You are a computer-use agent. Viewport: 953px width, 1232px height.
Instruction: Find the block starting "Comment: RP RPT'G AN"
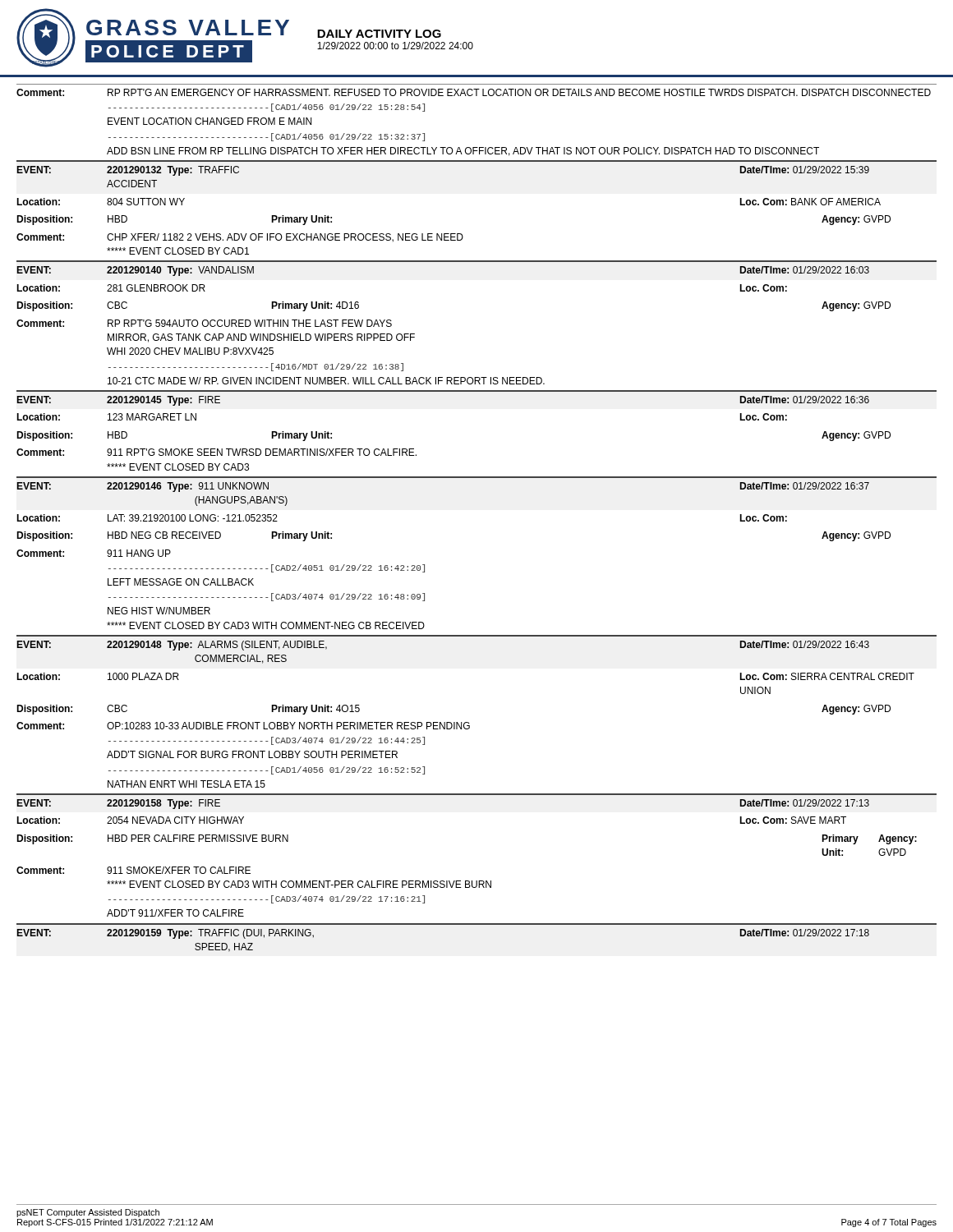tap(474, 92)
